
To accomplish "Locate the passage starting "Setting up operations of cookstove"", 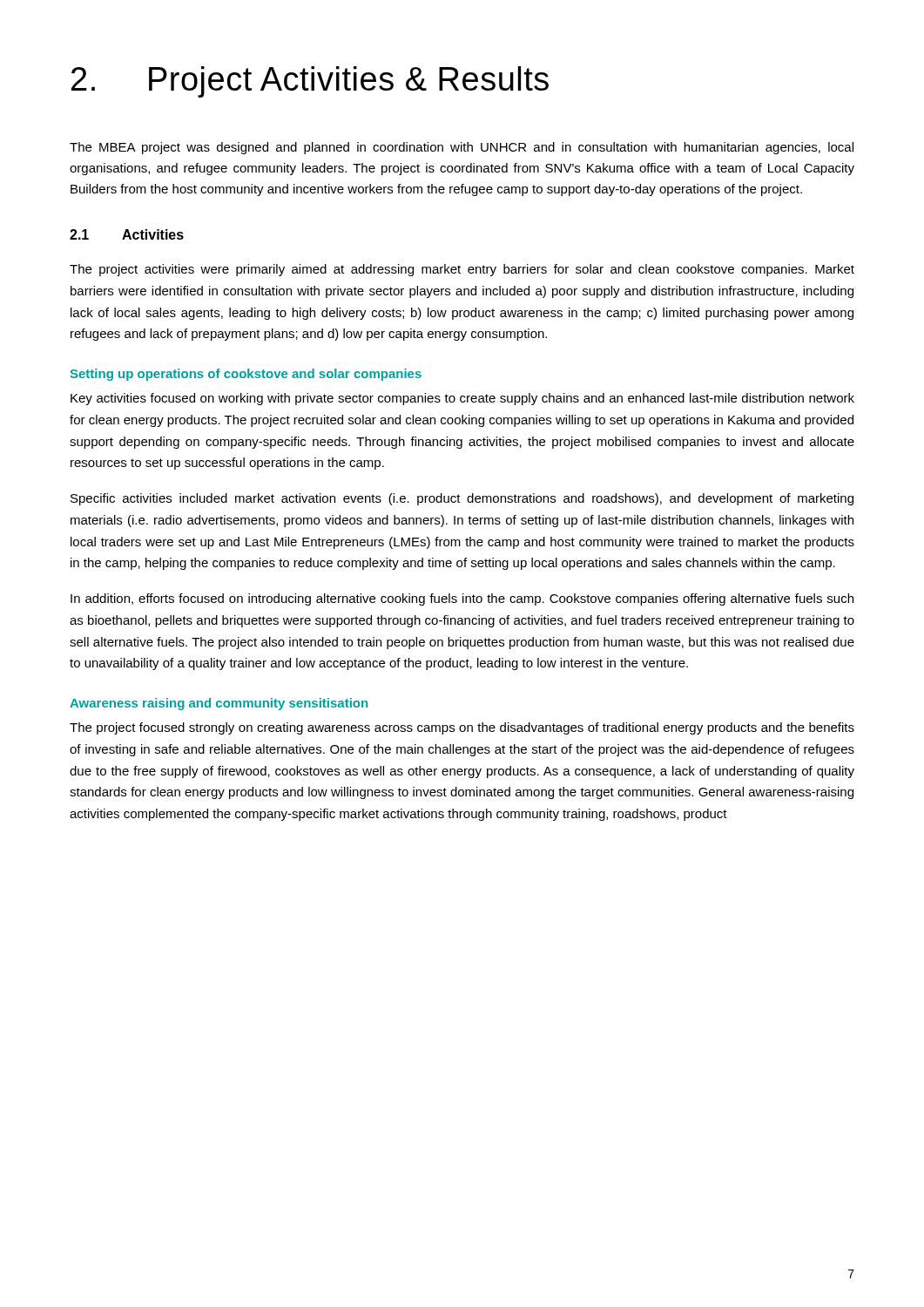I will click(x=246, y=373).
